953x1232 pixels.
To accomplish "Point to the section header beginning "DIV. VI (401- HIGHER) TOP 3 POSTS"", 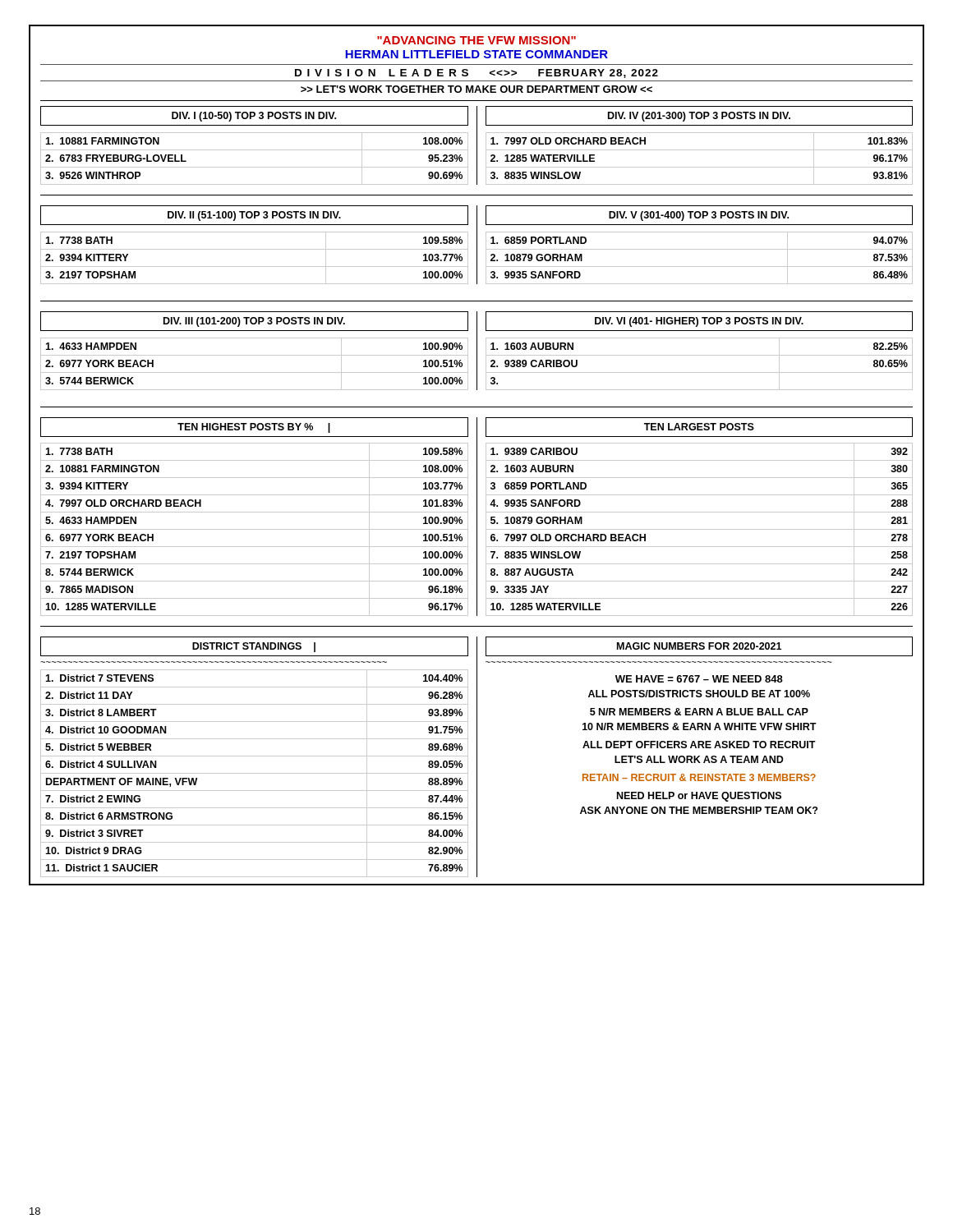I will tap(699, 321).
